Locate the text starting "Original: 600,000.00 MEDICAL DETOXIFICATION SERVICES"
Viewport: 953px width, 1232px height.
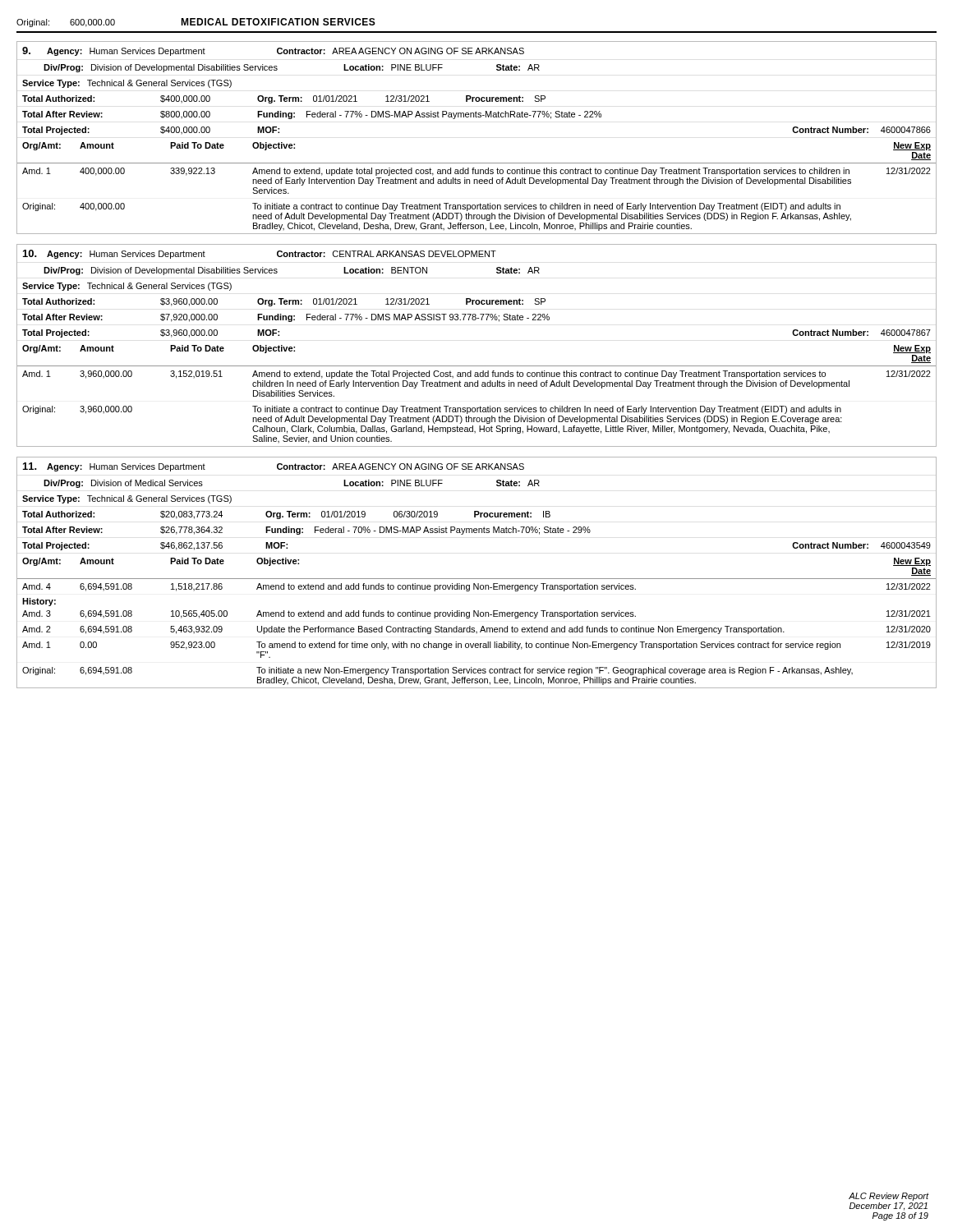[x=196, y=22]
